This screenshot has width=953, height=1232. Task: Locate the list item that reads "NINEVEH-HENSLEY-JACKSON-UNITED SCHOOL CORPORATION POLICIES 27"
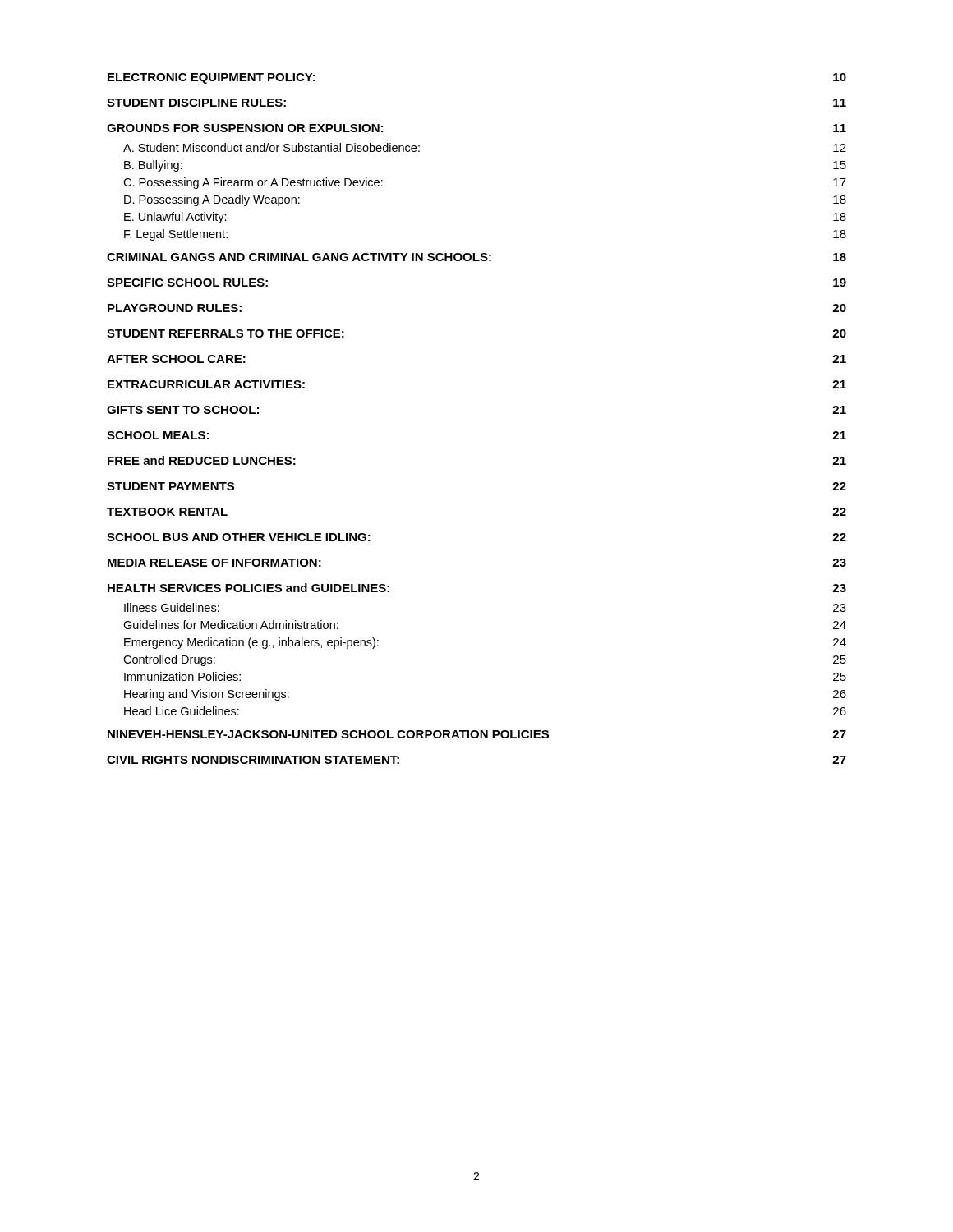pyautogui.click(x=476, y=734)
